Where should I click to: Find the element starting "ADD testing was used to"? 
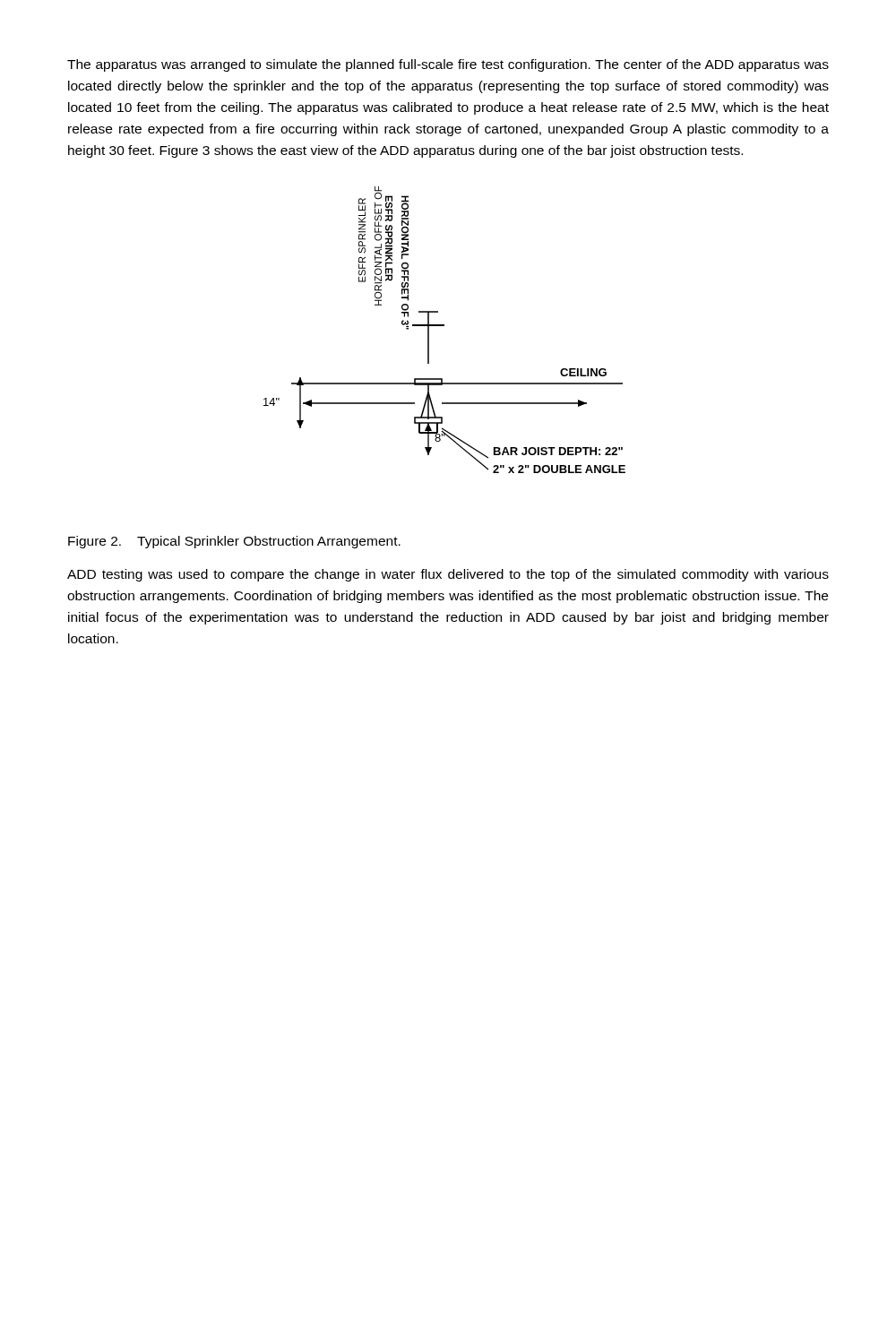click(448, 606)
